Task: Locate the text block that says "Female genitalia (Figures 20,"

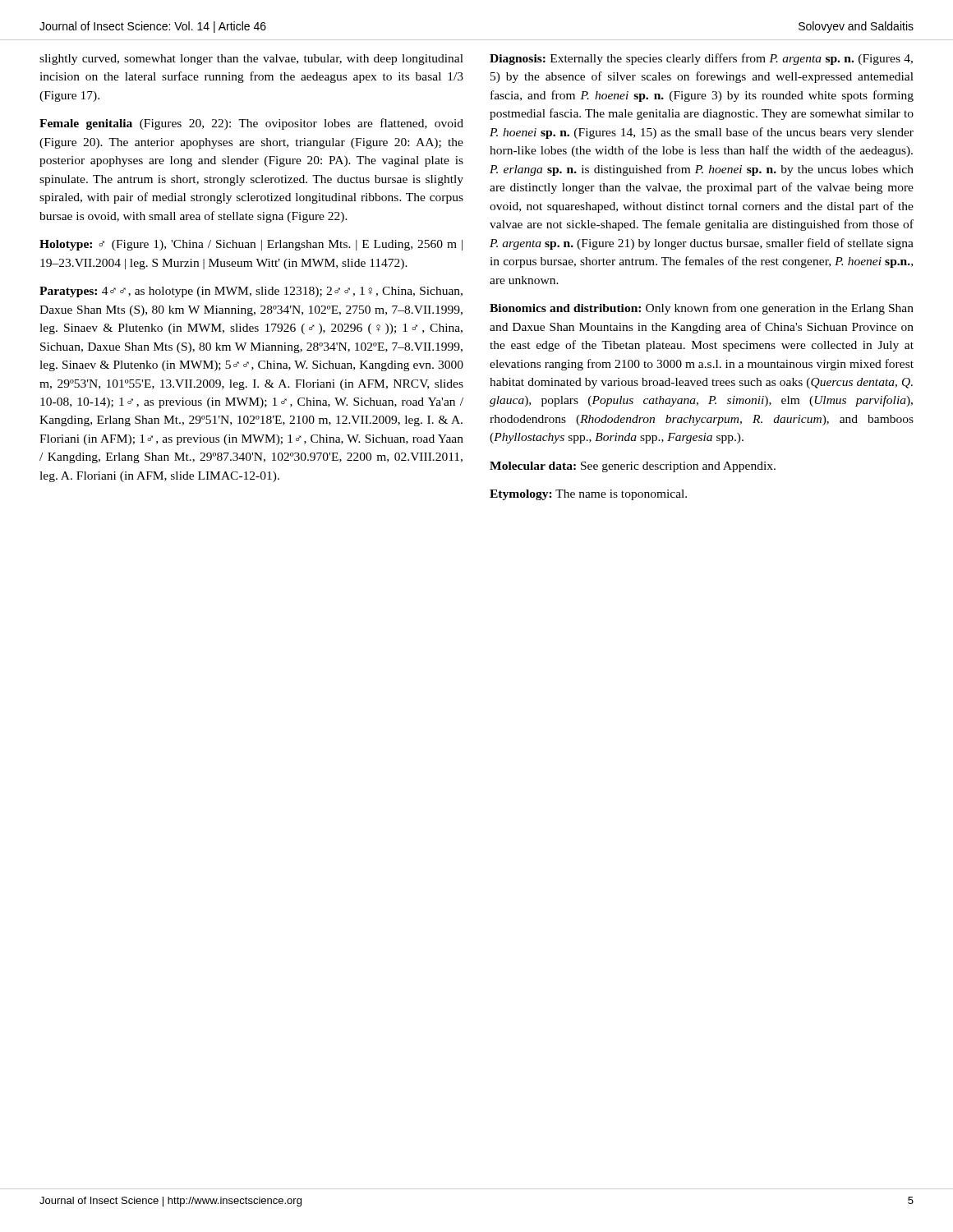Action: tap(251, 169)
